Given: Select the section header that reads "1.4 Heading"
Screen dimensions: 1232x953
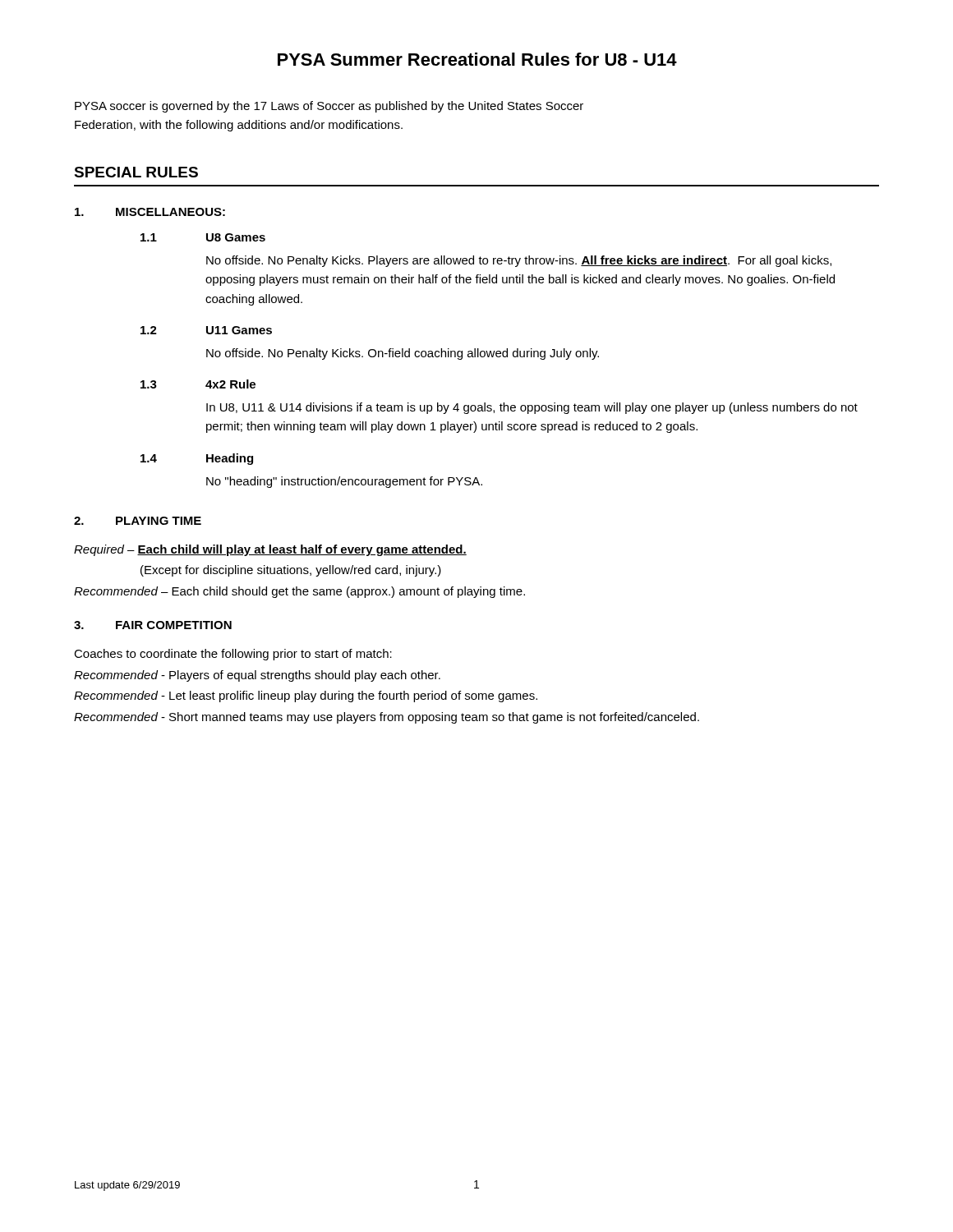Looking at the screenshot, I should pos(197,458).
